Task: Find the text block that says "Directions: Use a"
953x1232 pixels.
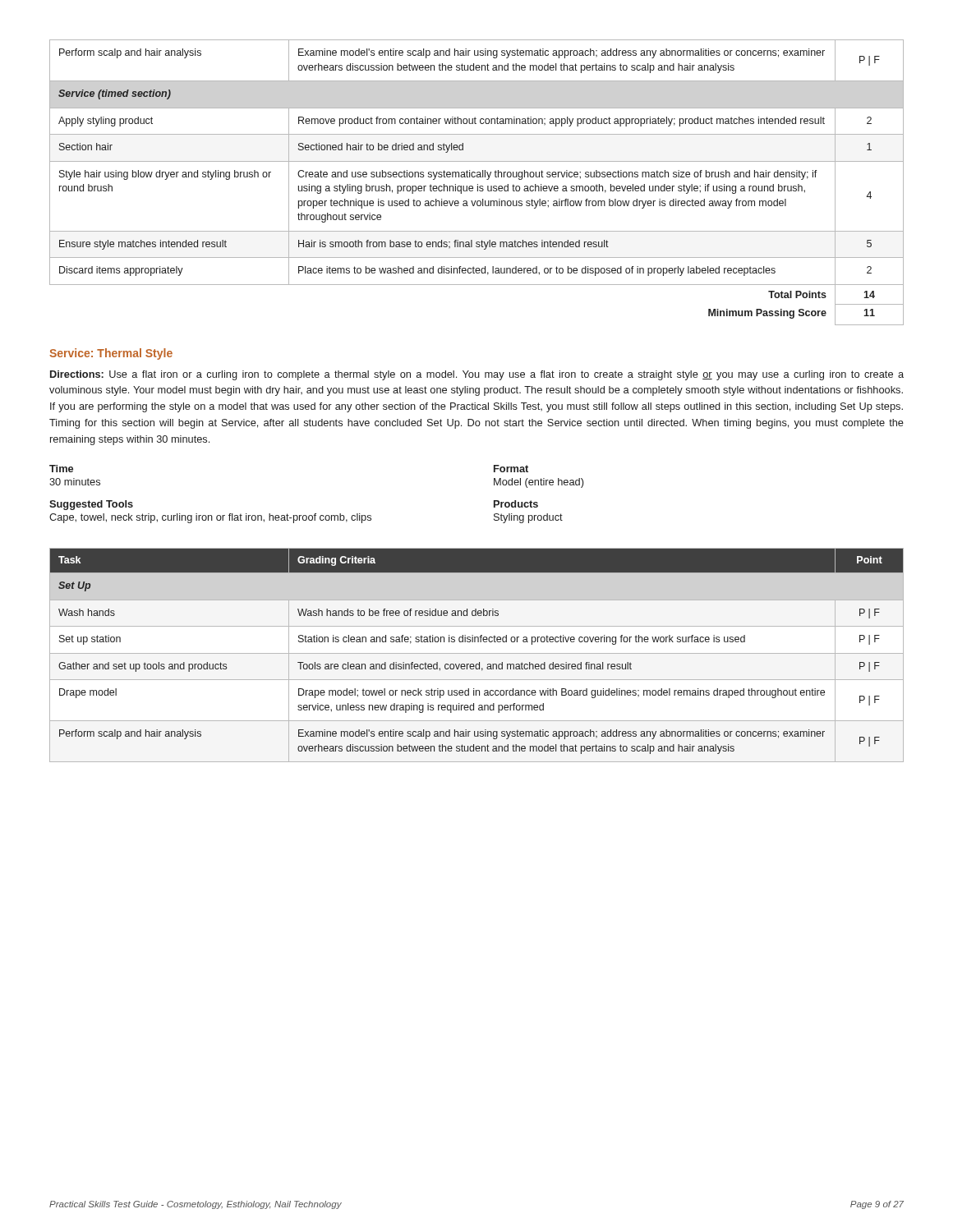Action: click(x=476, y=407)
